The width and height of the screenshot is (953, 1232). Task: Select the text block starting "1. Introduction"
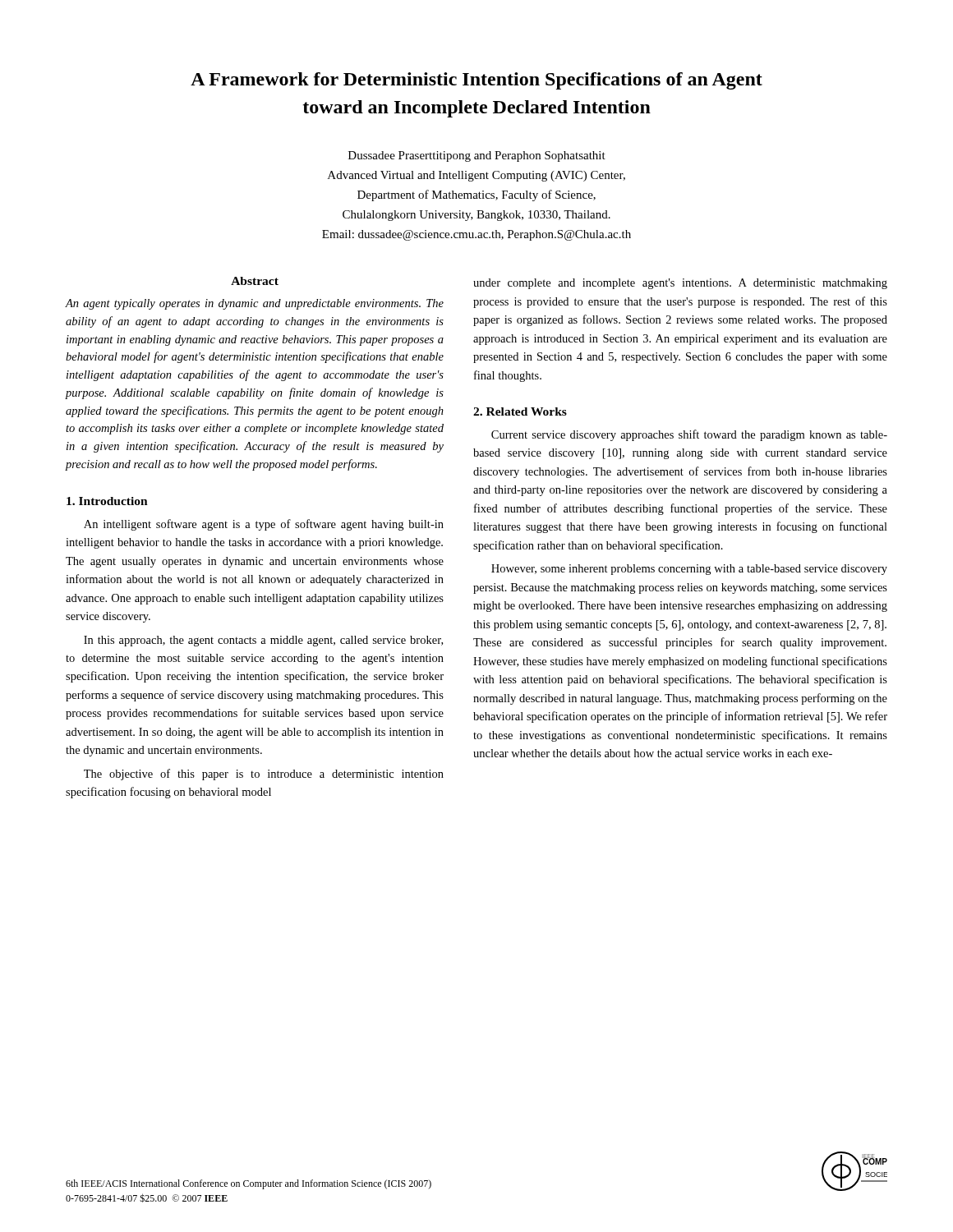coord(107,500)
